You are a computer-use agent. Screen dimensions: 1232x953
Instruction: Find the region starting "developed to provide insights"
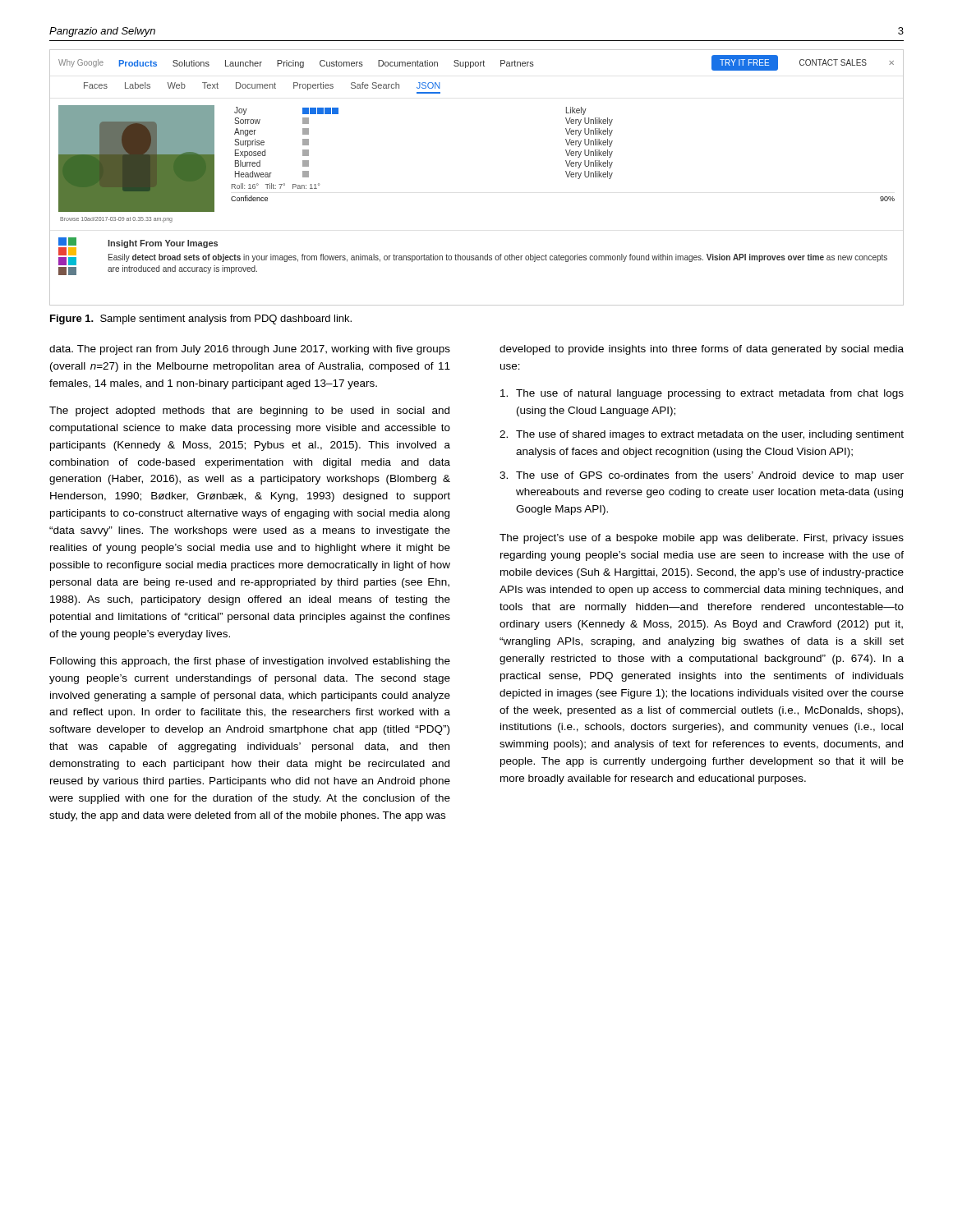702,357
